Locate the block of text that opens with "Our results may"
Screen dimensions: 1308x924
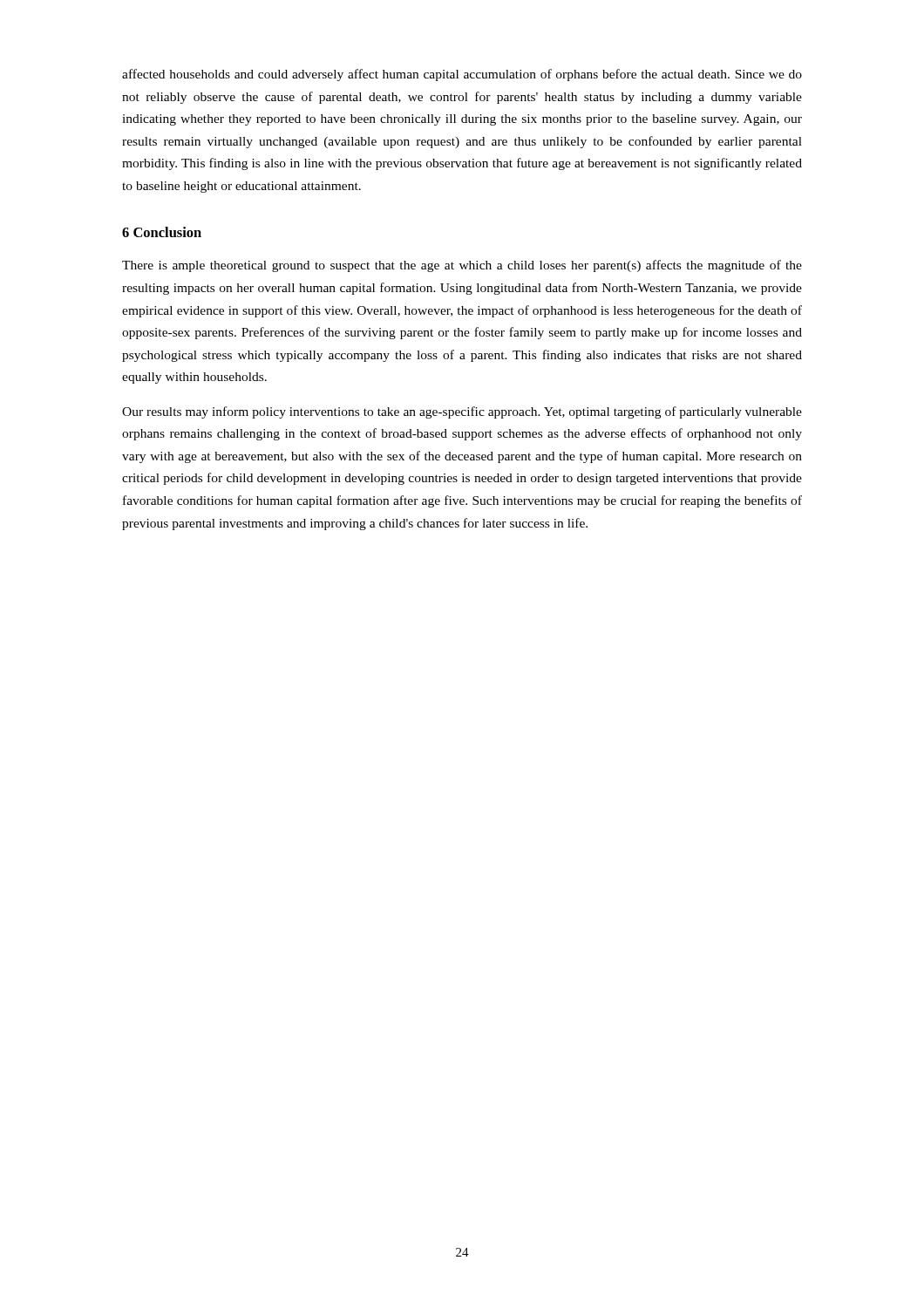click(x=462, y=467)
